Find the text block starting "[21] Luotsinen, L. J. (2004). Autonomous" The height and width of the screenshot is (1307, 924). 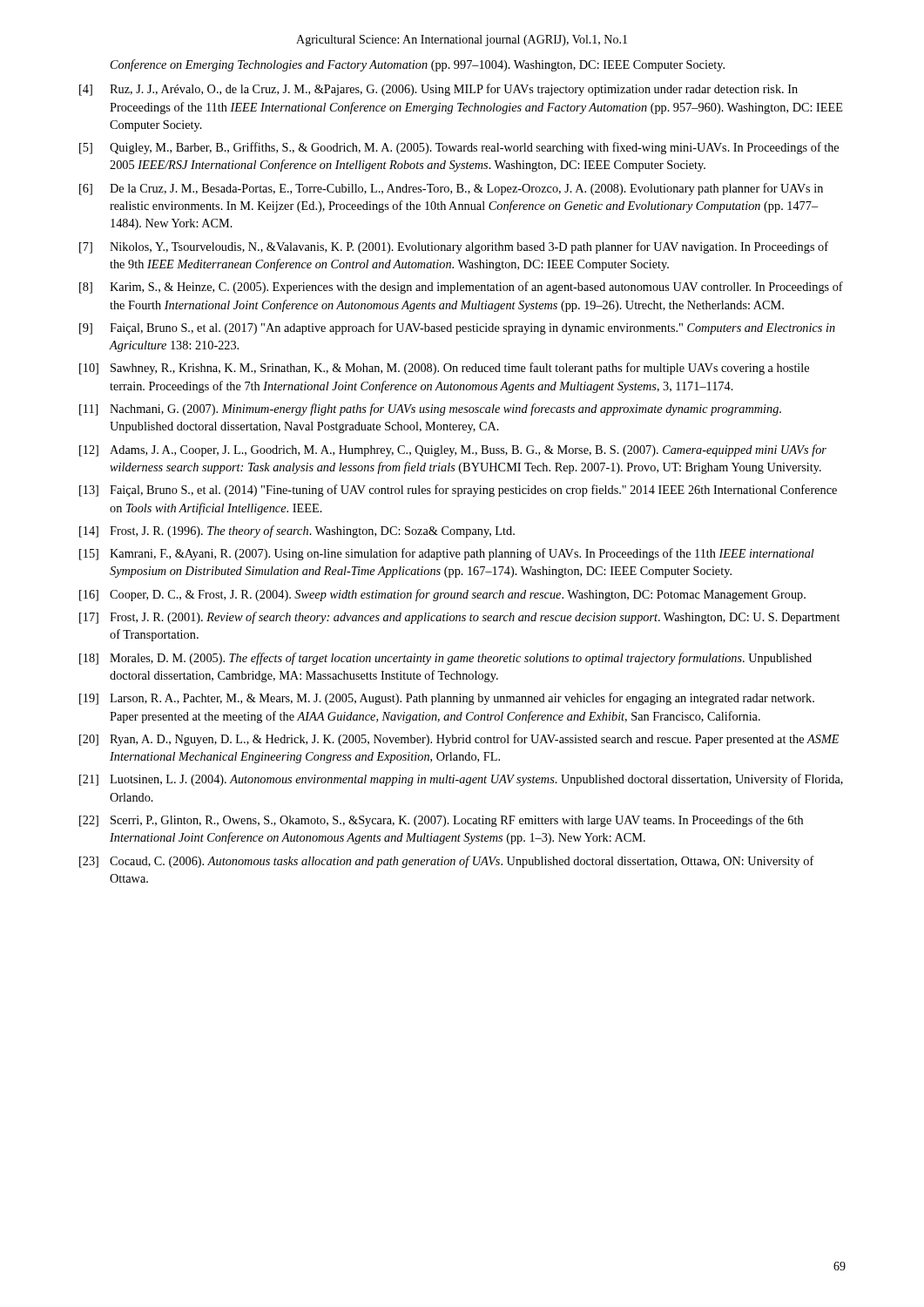click(x=462, y=788)
